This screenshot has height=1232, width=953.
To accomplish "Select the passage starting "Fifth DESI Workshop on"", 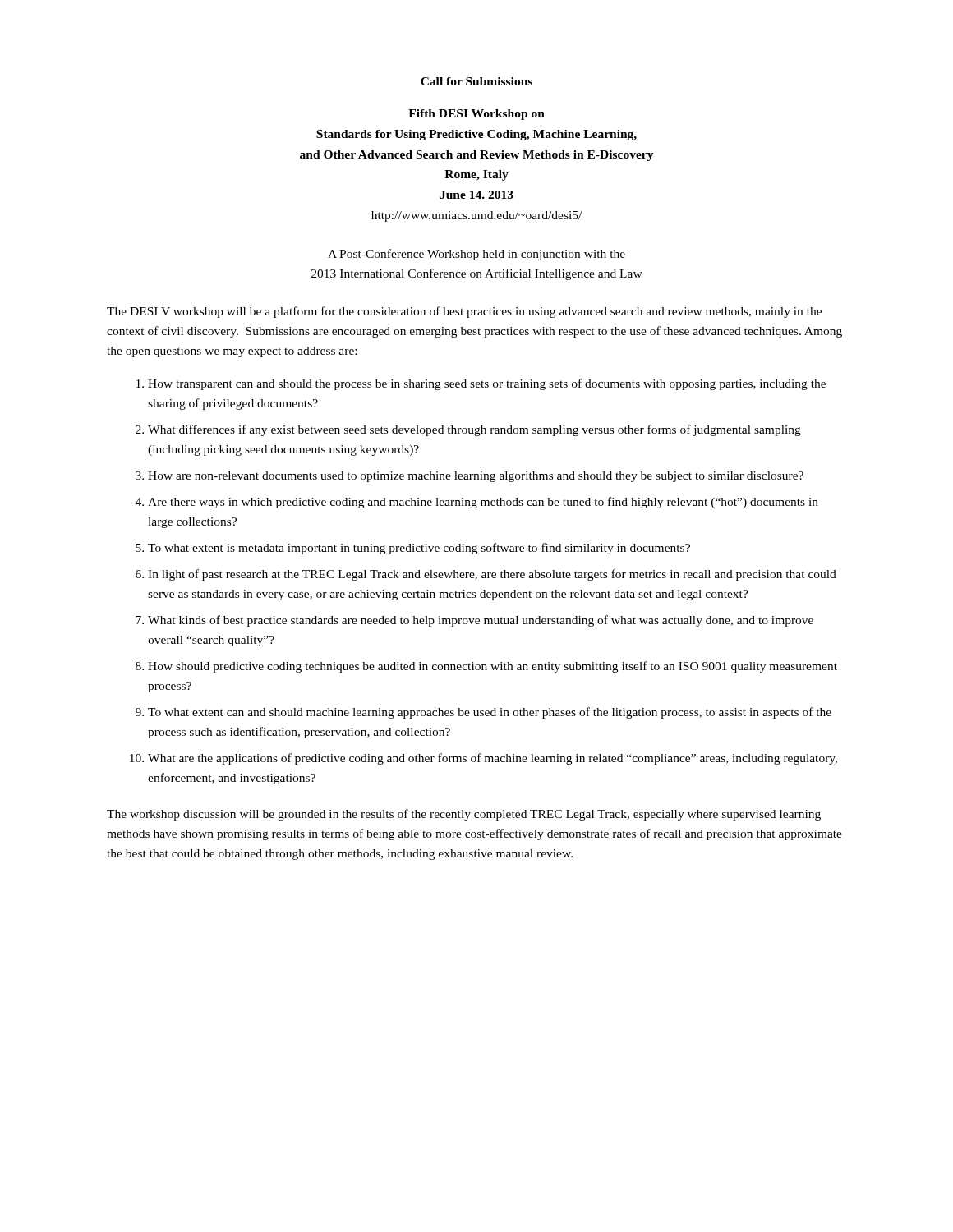I will click(x=476, y=164).
